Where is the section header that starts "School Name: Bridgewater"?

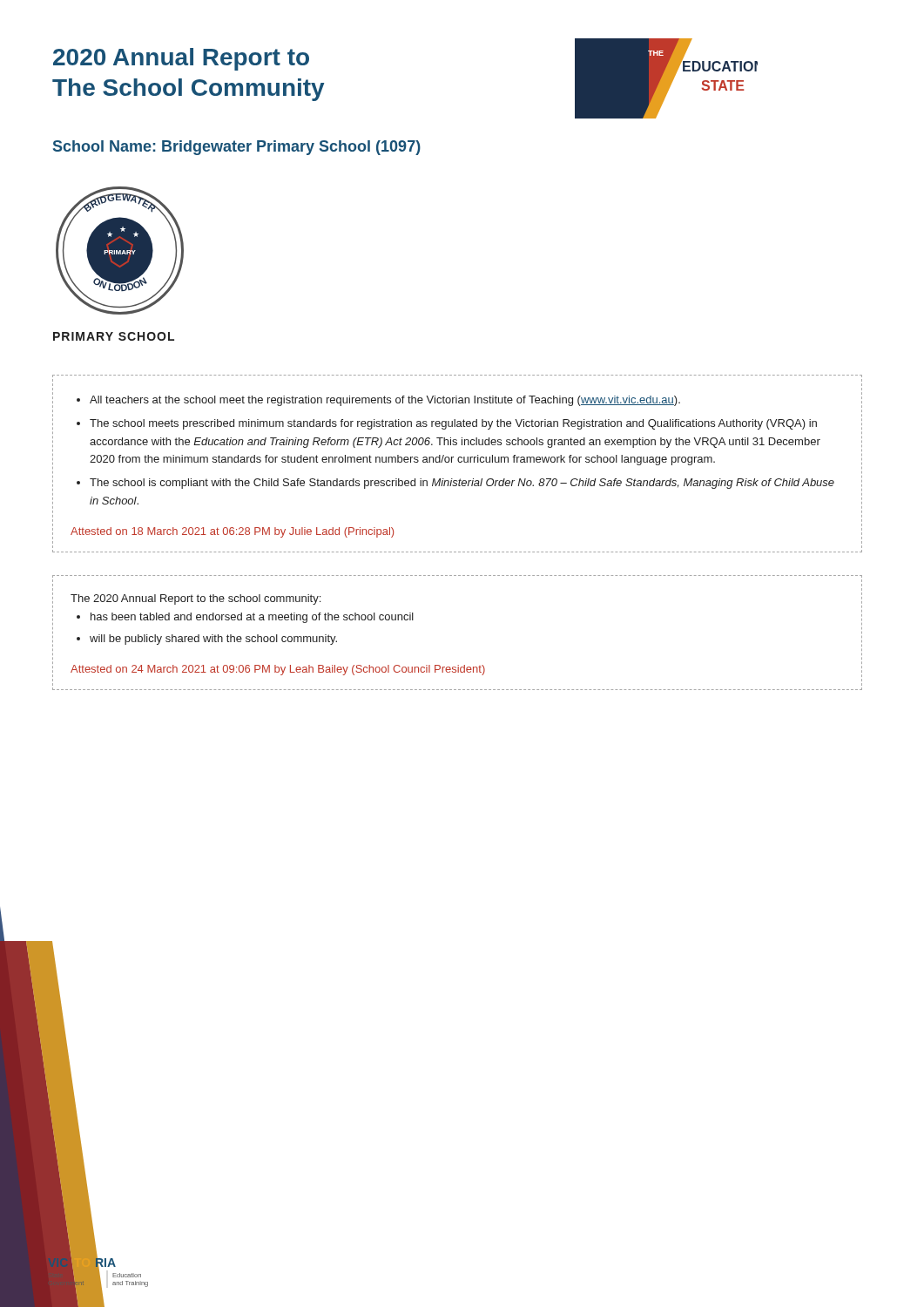click(237, 146)
